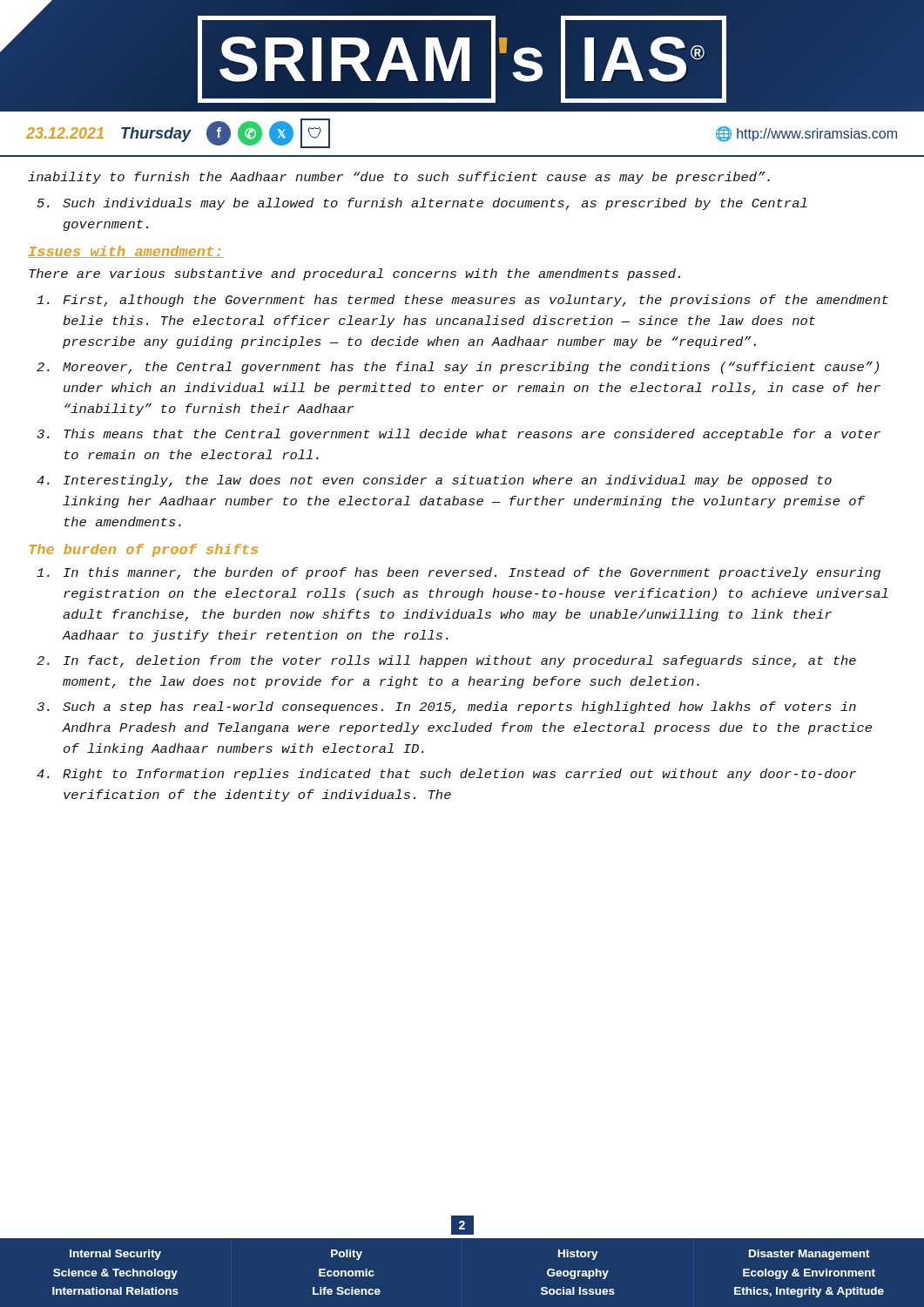This screenshot has height=1307, width=924.
Task: Click on the logo
Action: point(462,56)
